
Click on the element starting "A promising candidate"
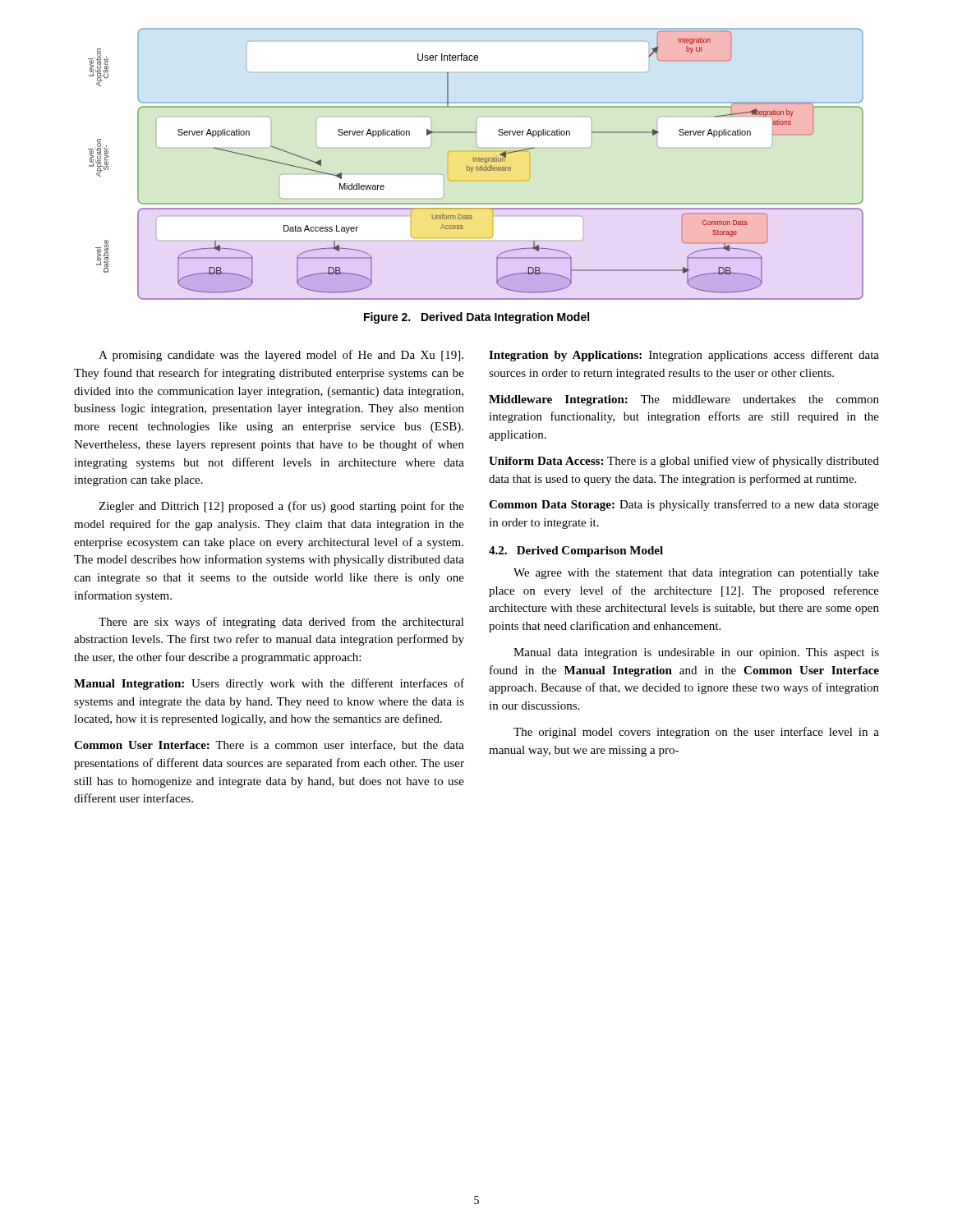pos(269,417)
